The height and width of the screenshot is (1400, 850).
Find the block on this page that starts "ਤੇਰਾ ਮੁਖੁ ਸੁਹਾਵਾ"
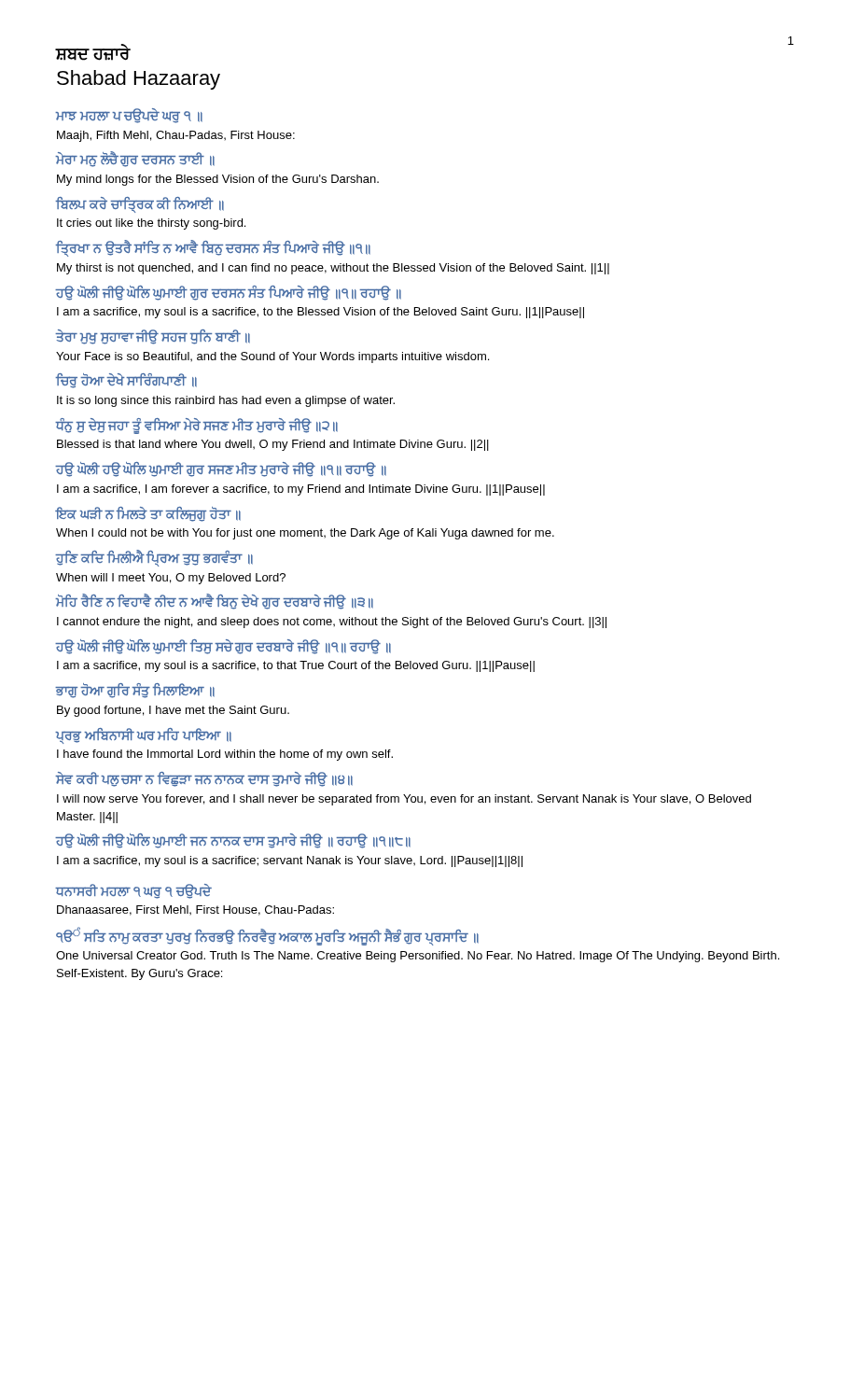425,347
